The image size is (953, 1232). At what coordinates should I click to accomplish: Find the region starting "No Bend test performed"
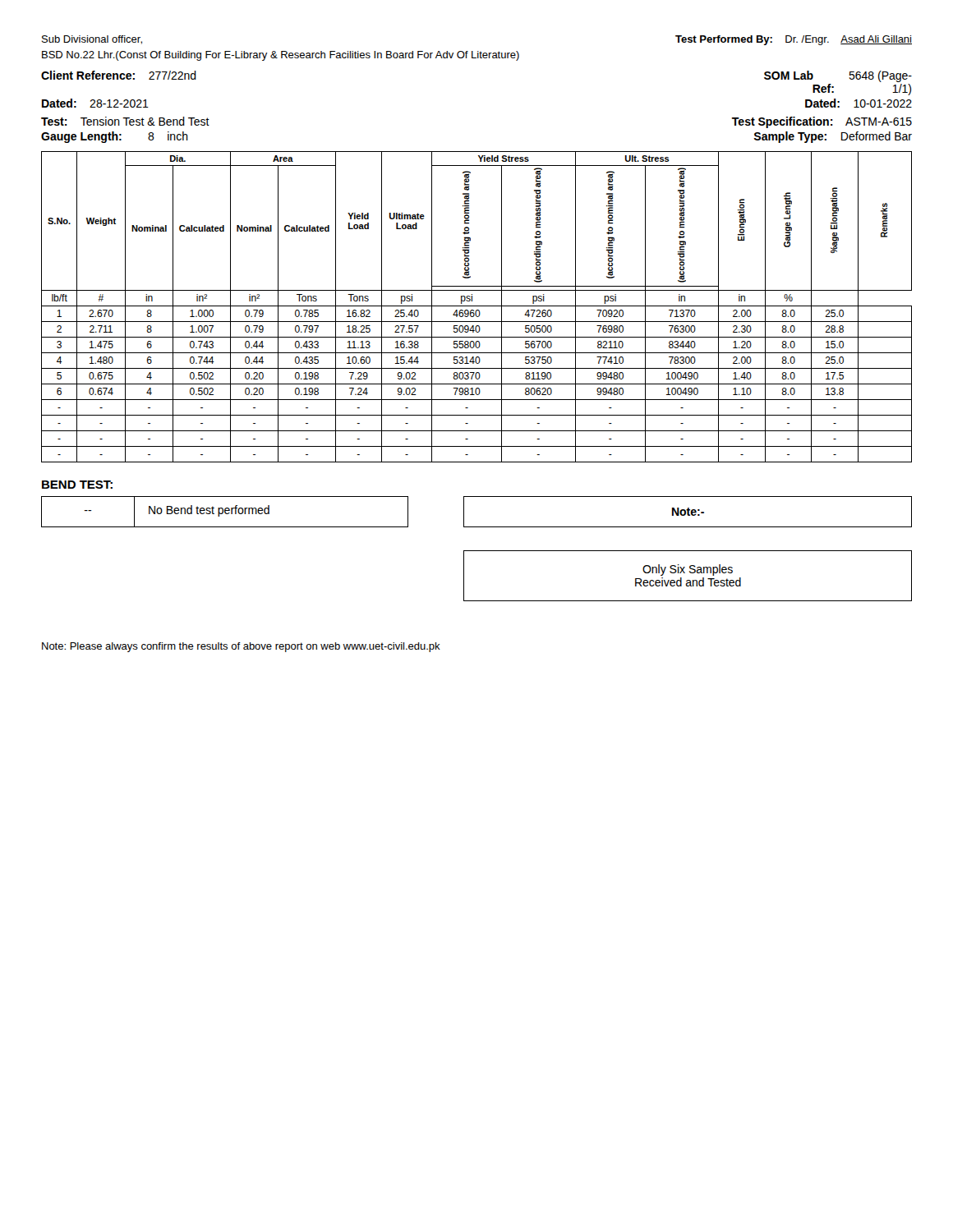209,510
